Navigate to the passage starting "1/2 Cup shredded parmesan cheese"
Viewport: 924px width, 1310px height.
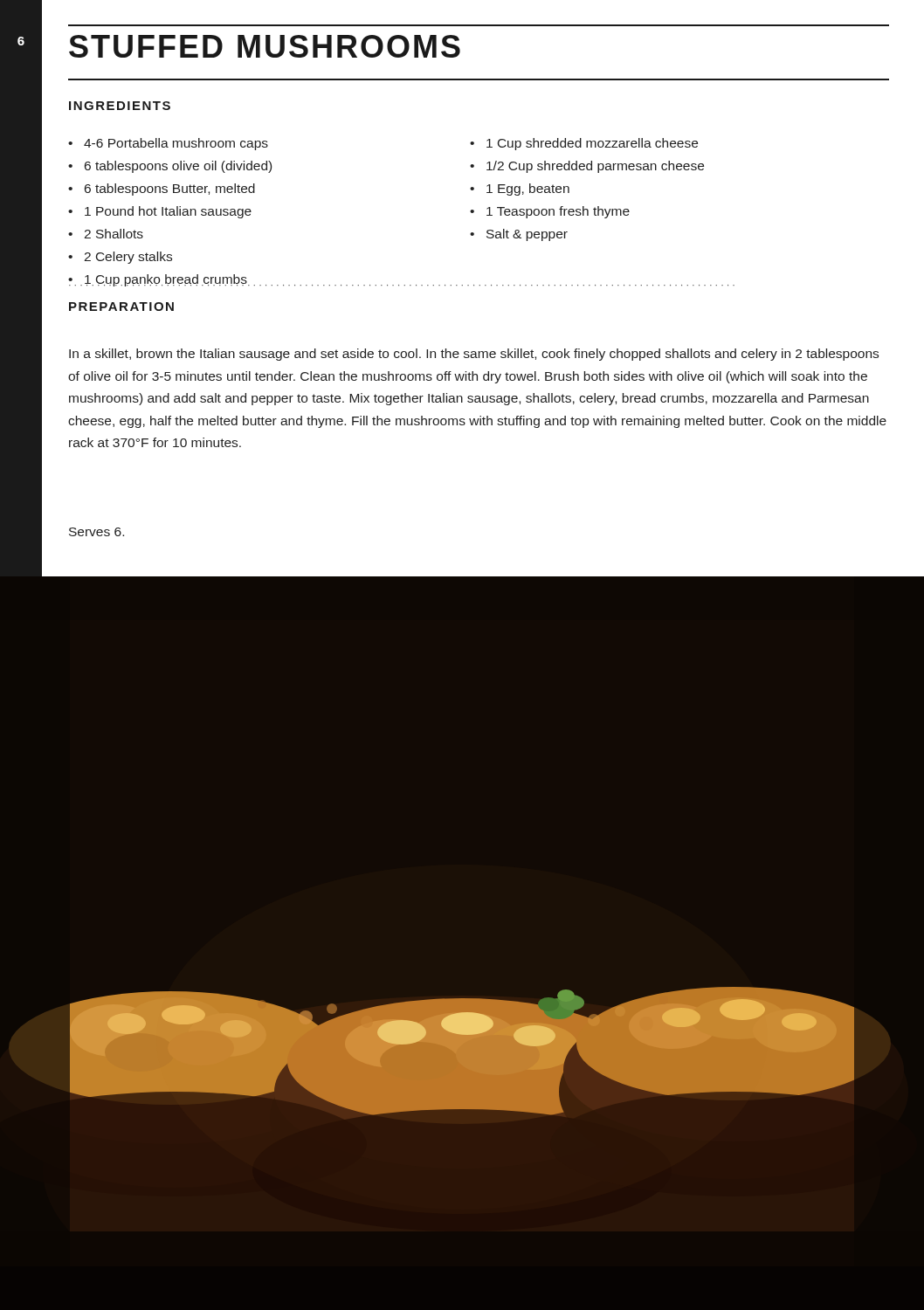click(671, 166)
